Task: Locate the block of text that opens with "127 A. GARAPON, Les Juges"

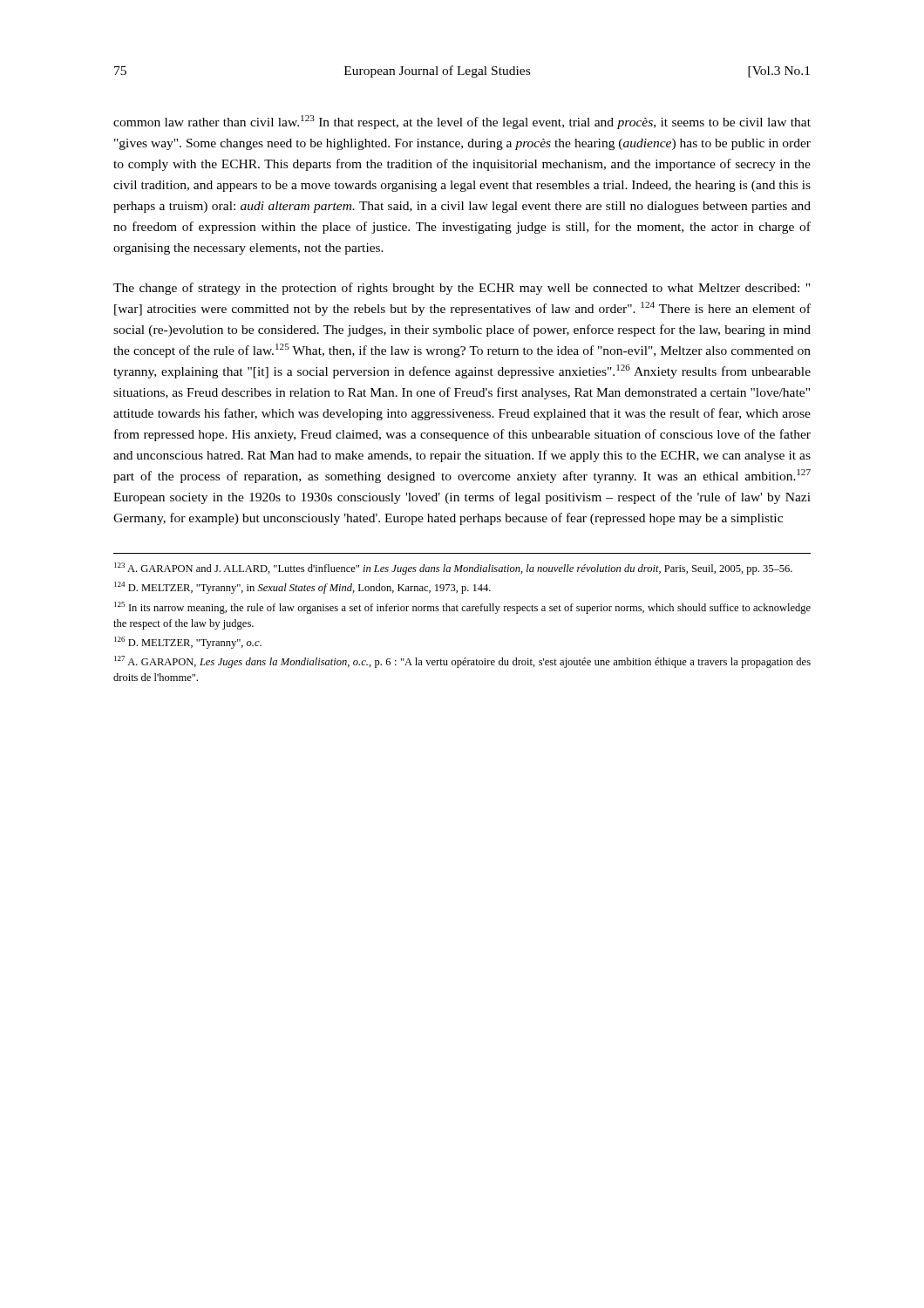Action: [462, 669]
